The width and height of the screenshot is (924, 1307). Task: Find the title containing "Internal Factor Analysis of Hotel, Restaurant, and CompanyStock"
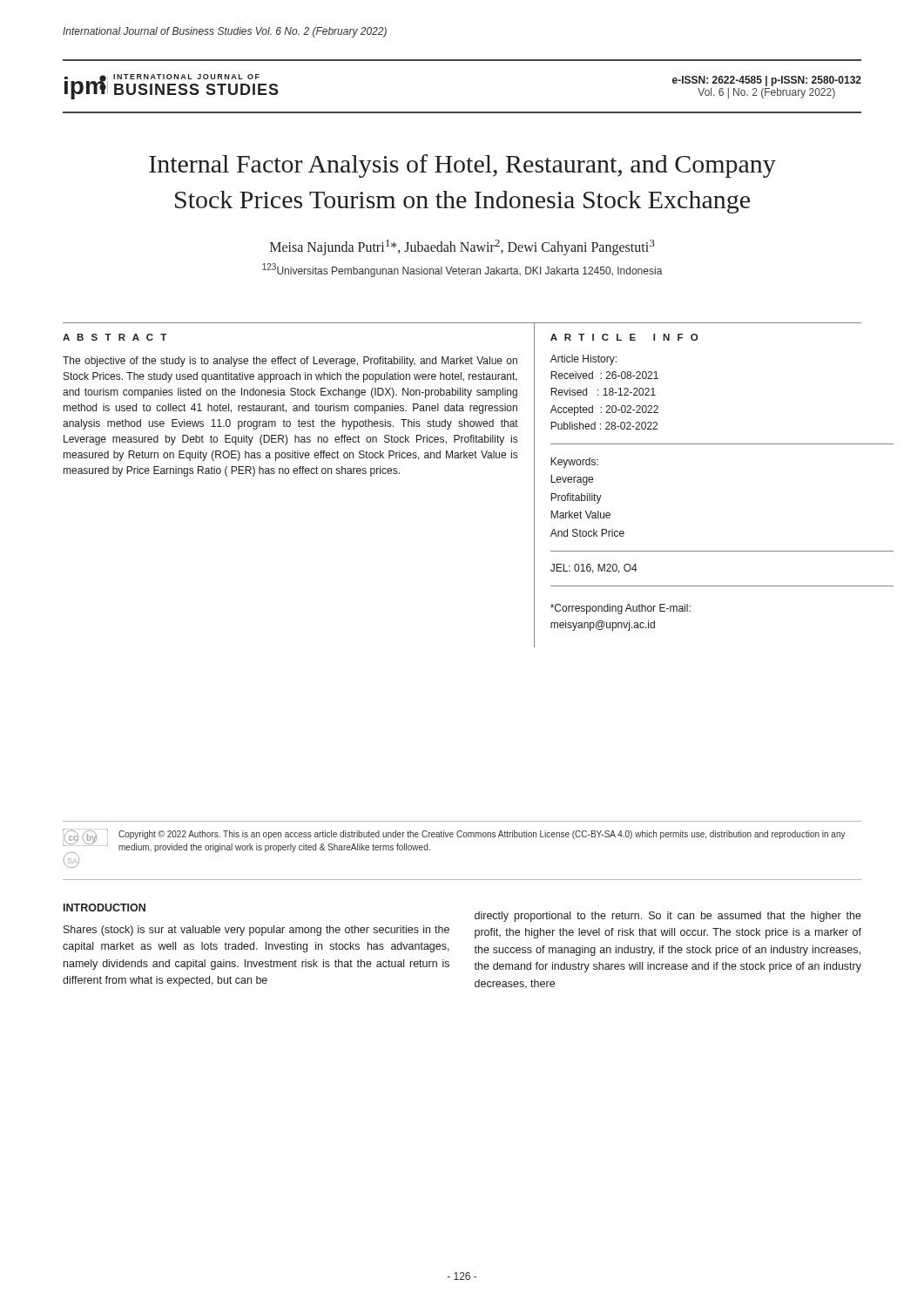[462, 182]
